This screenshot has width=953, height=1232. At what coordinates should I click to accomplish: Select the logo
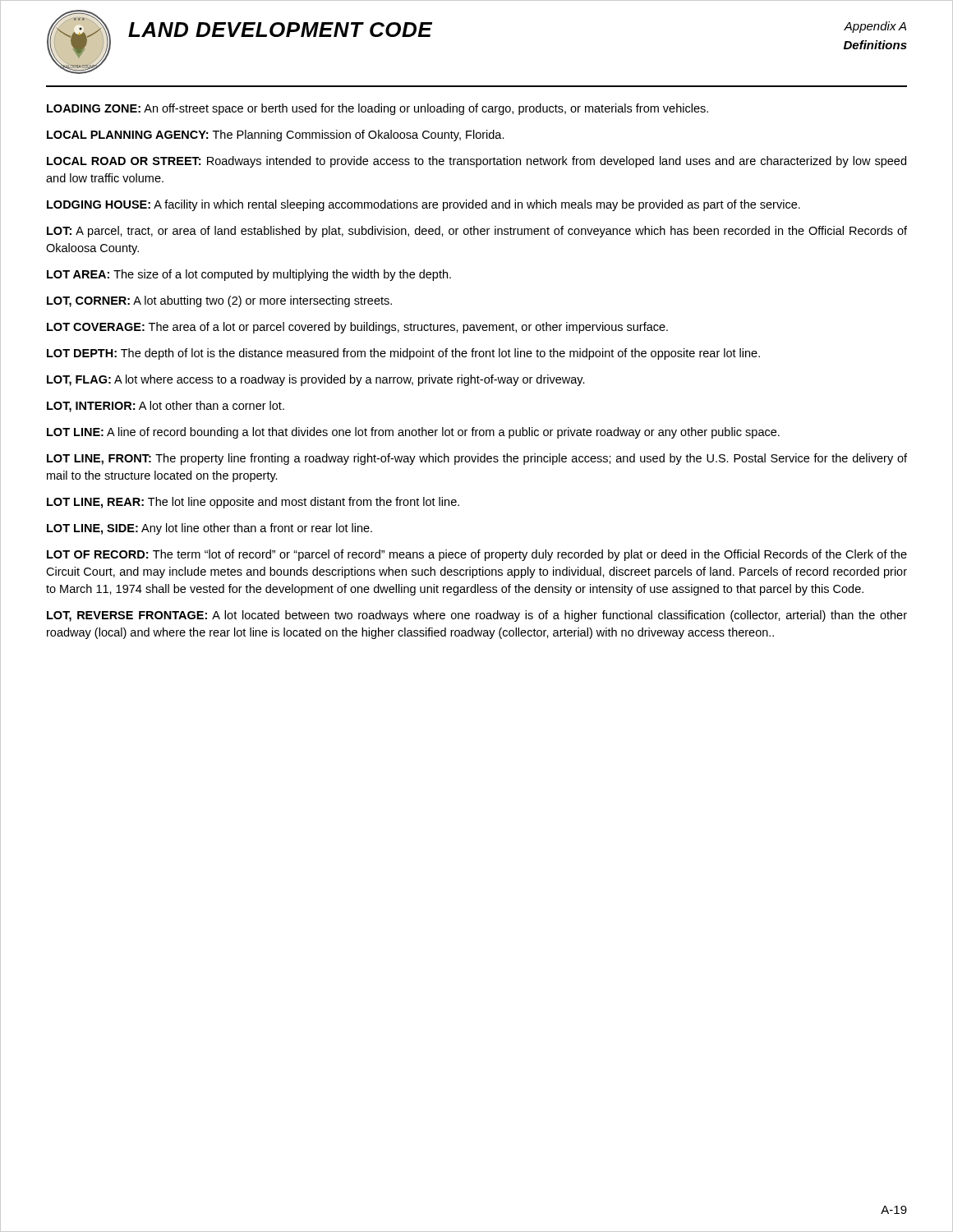[x=79, y=43]
